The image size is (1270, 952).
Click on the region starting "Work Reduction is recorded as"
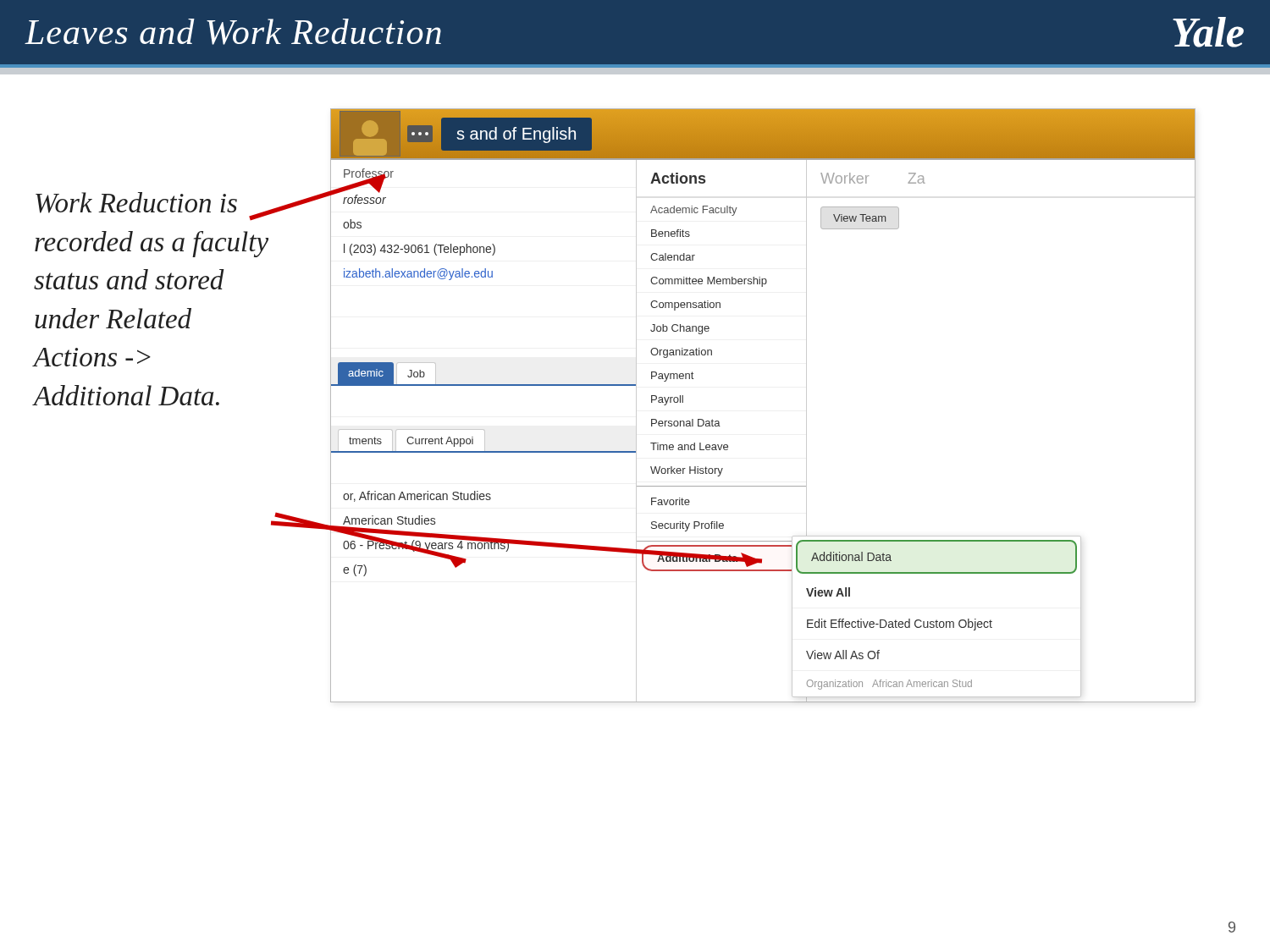(x=151, y=299)
